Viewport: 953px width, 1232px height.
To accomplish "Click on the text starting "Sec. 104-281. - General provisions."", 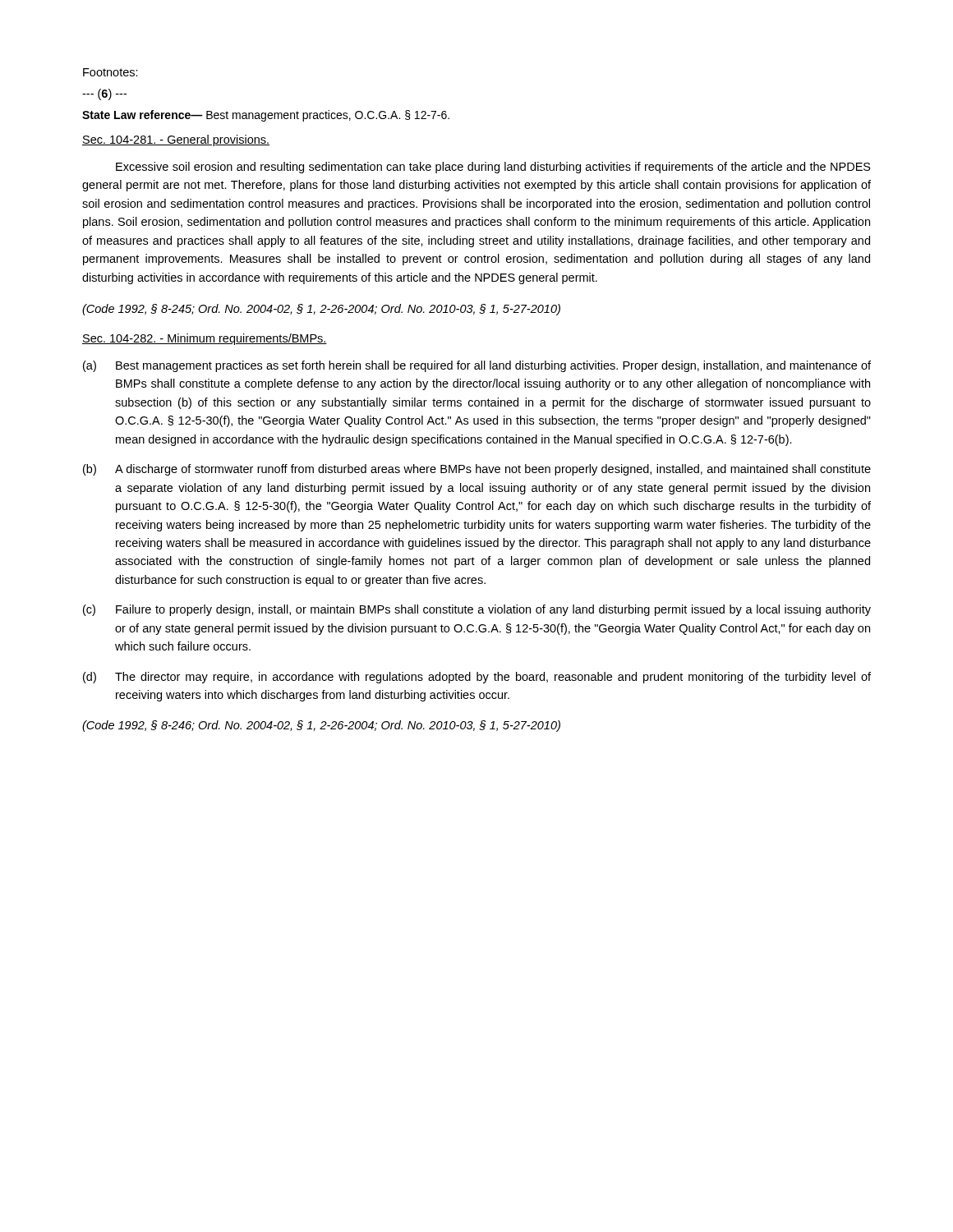I will click(x=176, y=140).
